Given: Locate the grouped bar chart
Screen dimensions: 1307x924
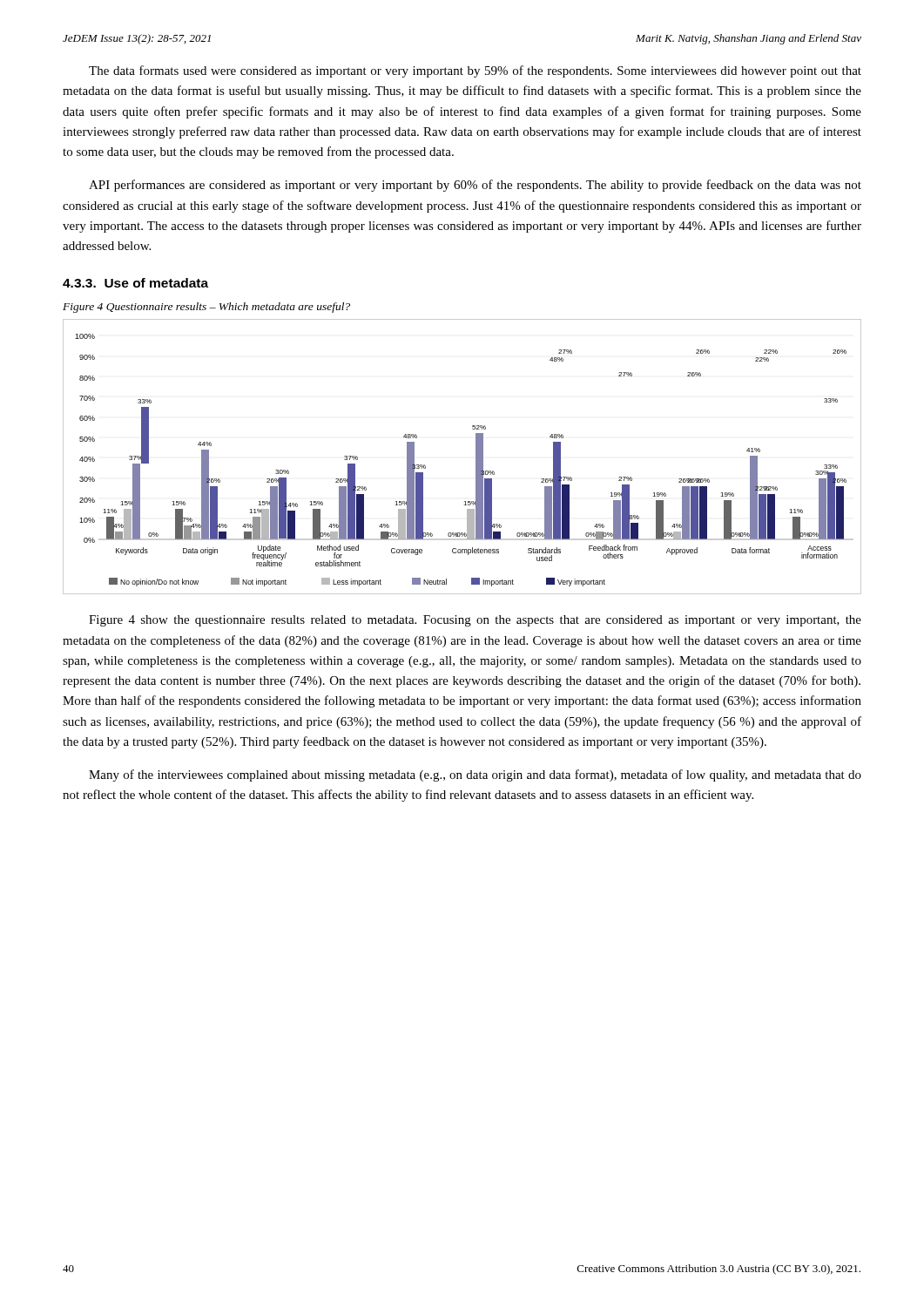Looking at the screenshot, I should (462, 457).
